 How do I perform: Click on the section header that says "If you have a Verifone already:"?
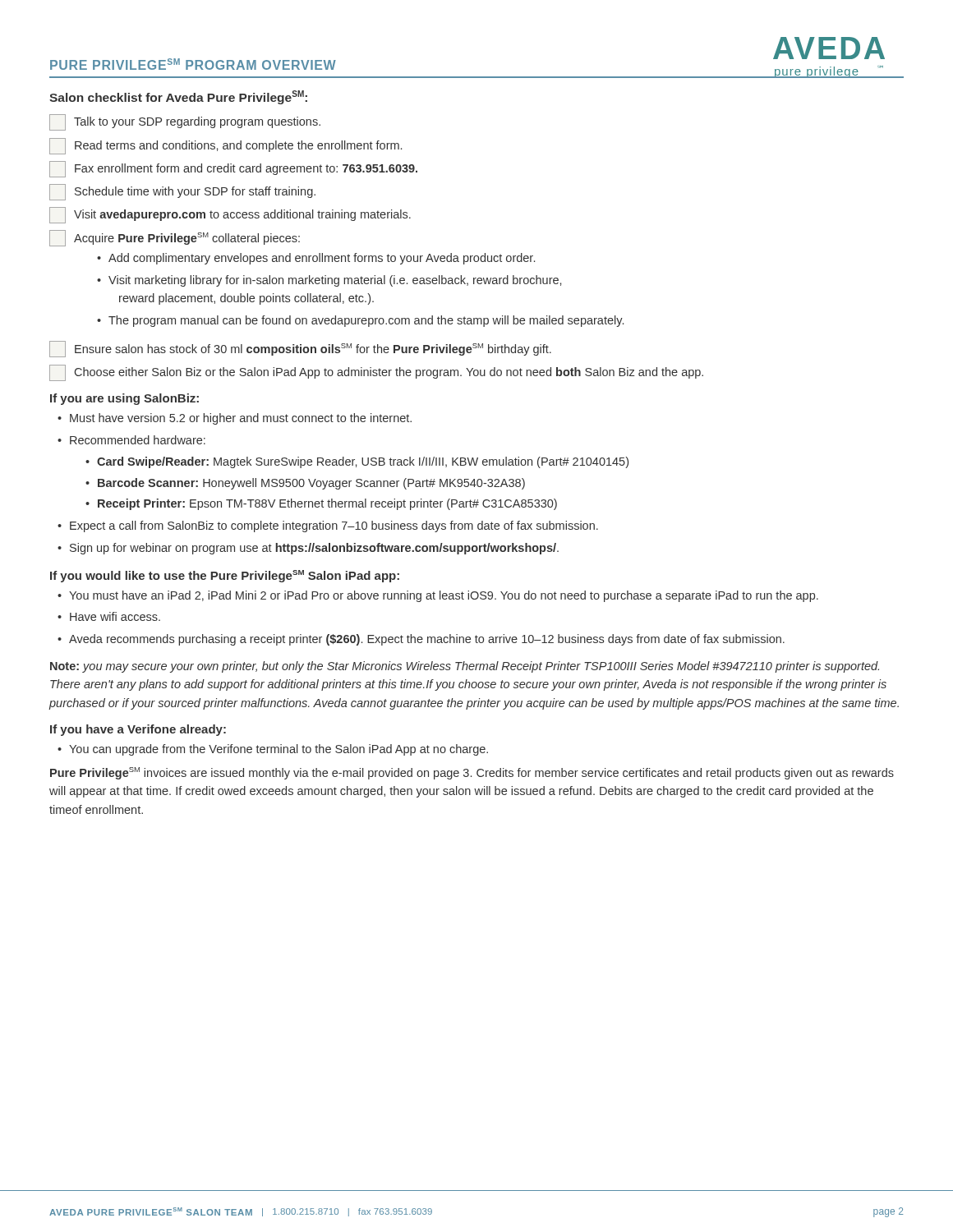point(138,729)
